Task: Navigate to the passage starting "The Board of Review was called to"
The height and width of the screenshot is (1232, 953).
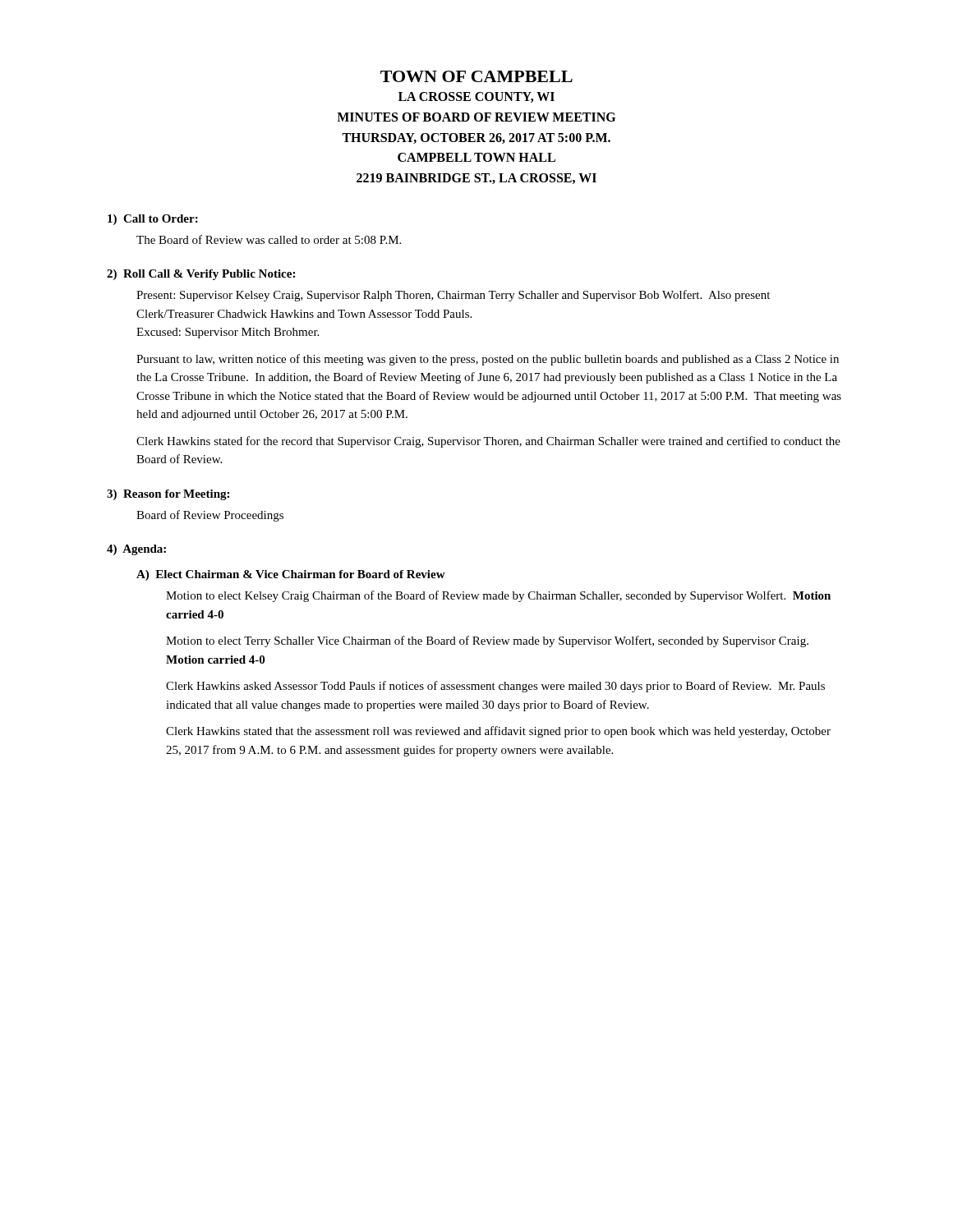Action: [x=269, y=240]
